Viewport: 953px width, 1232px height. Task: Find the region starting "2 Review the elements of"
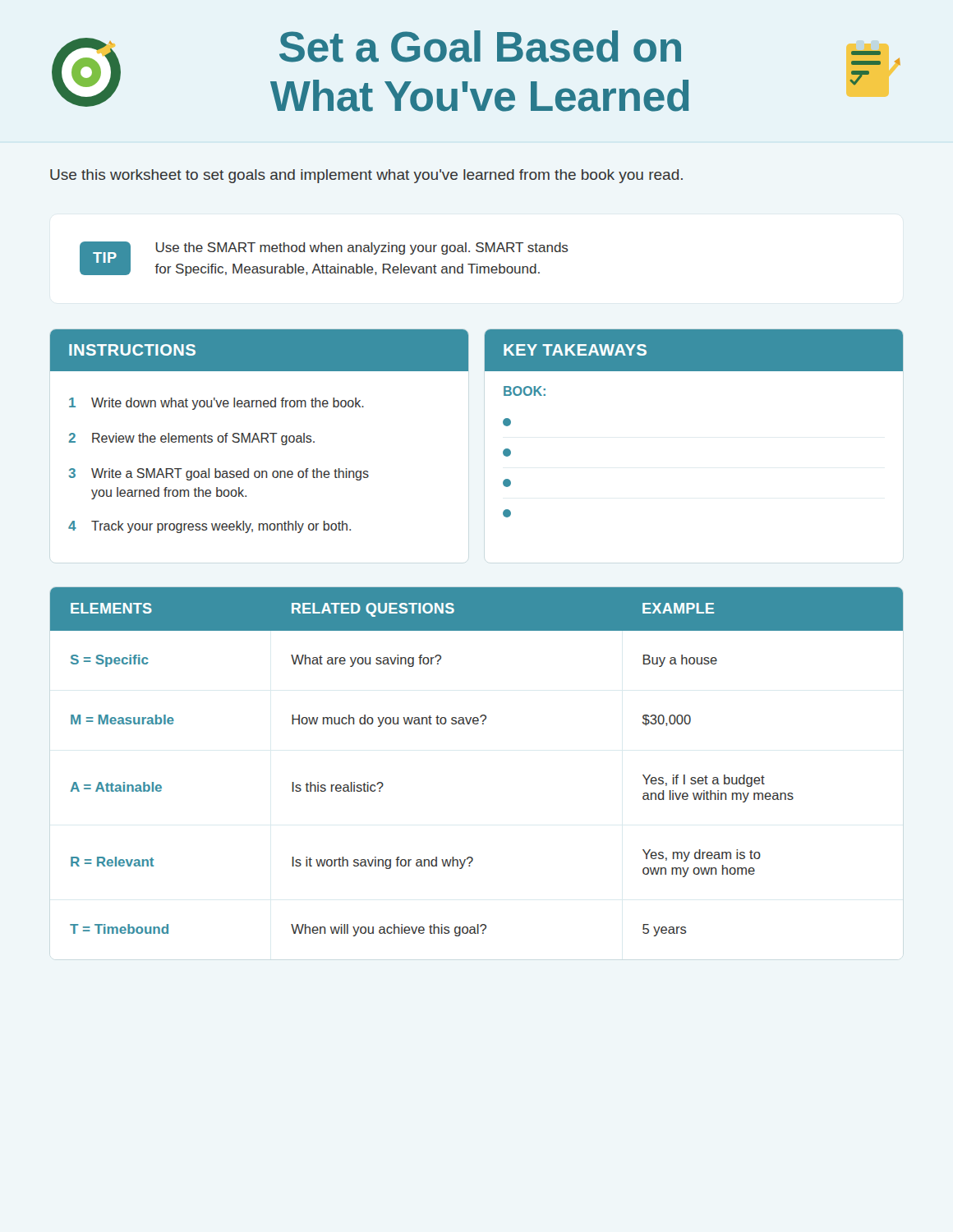(192, 439)
